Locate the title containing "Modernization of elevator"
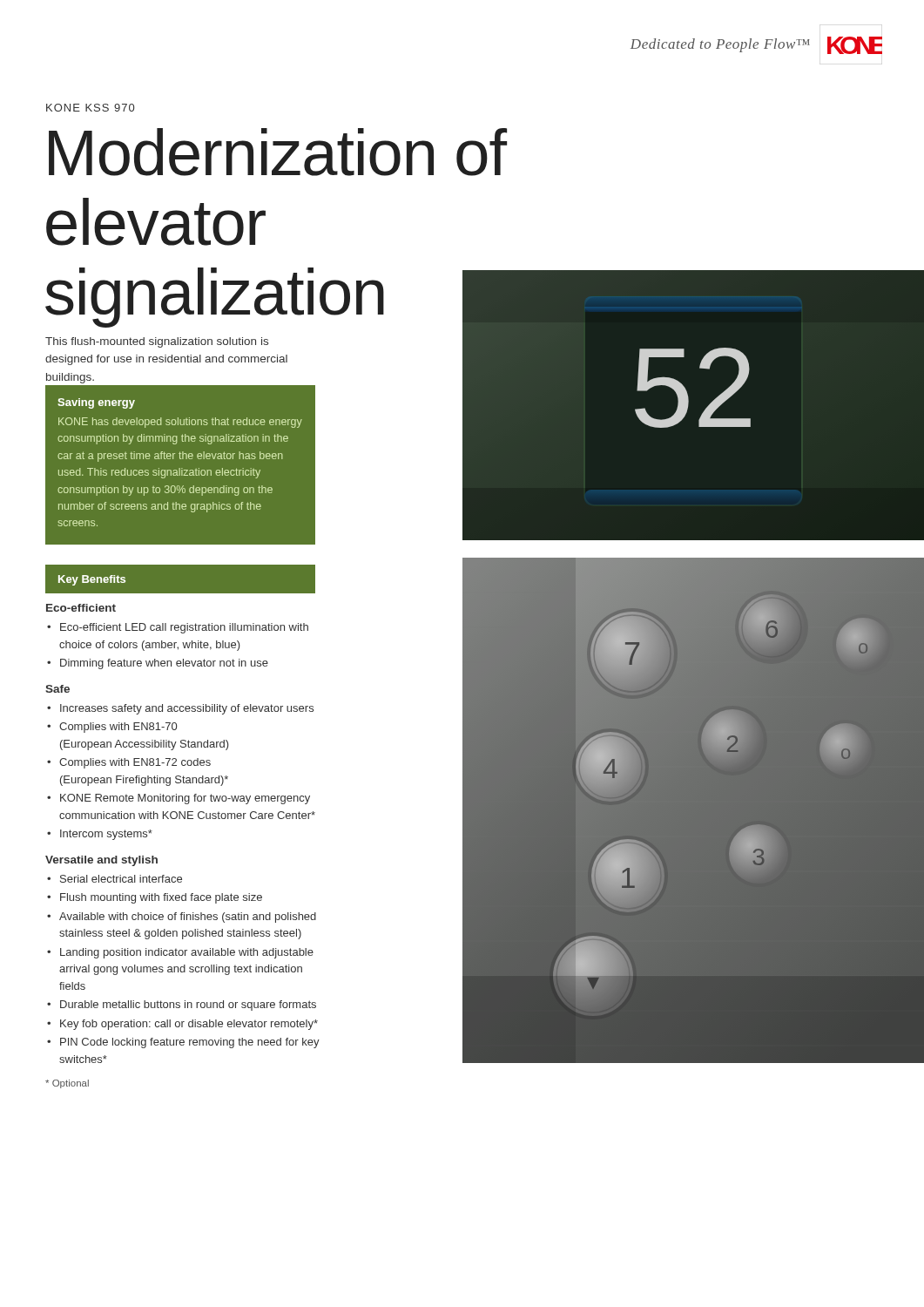The width and height of the screenshot is (924, 1307). [x=275, y=223]
